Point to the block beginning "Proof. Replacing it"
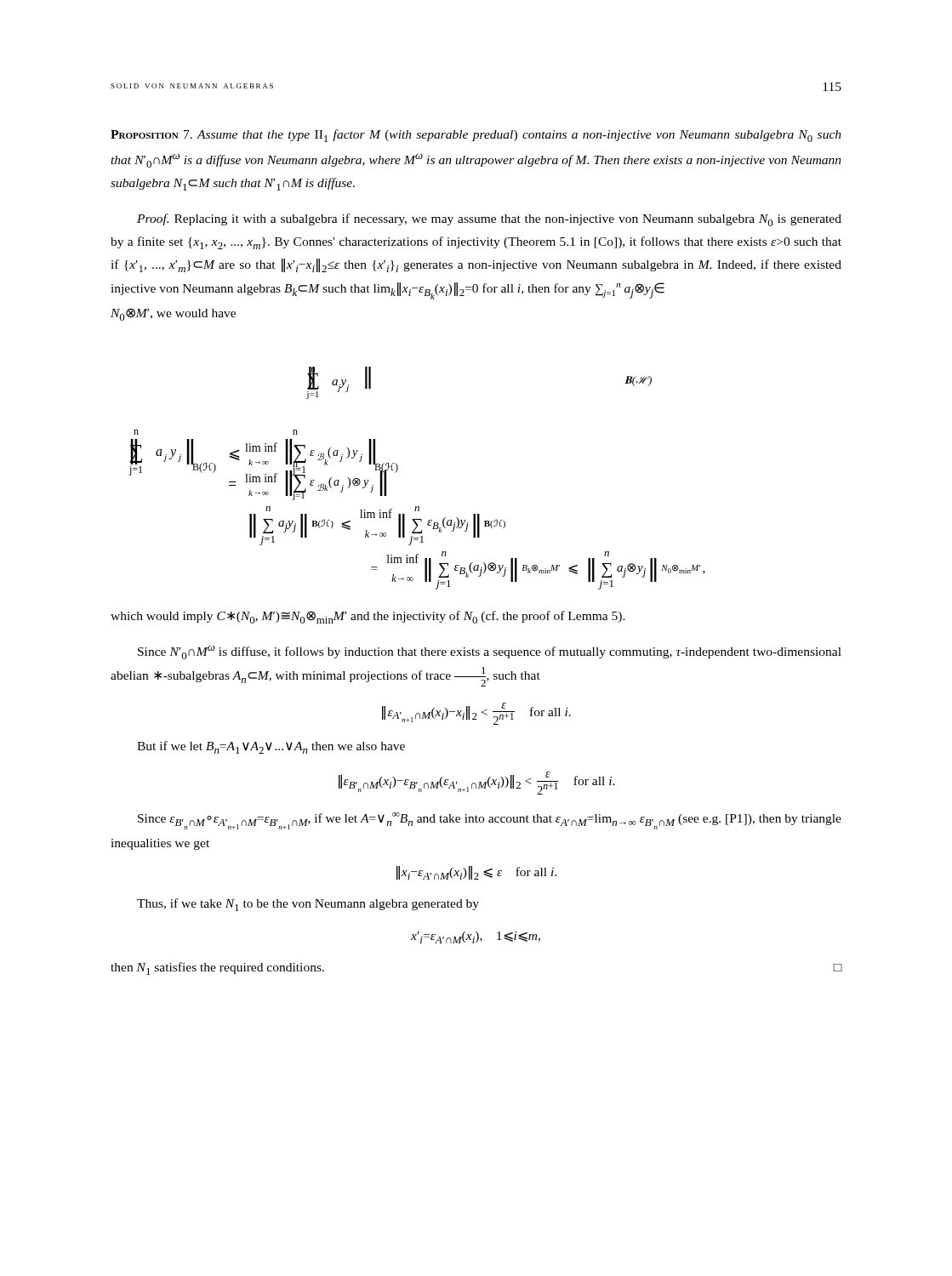 (476, 267)
